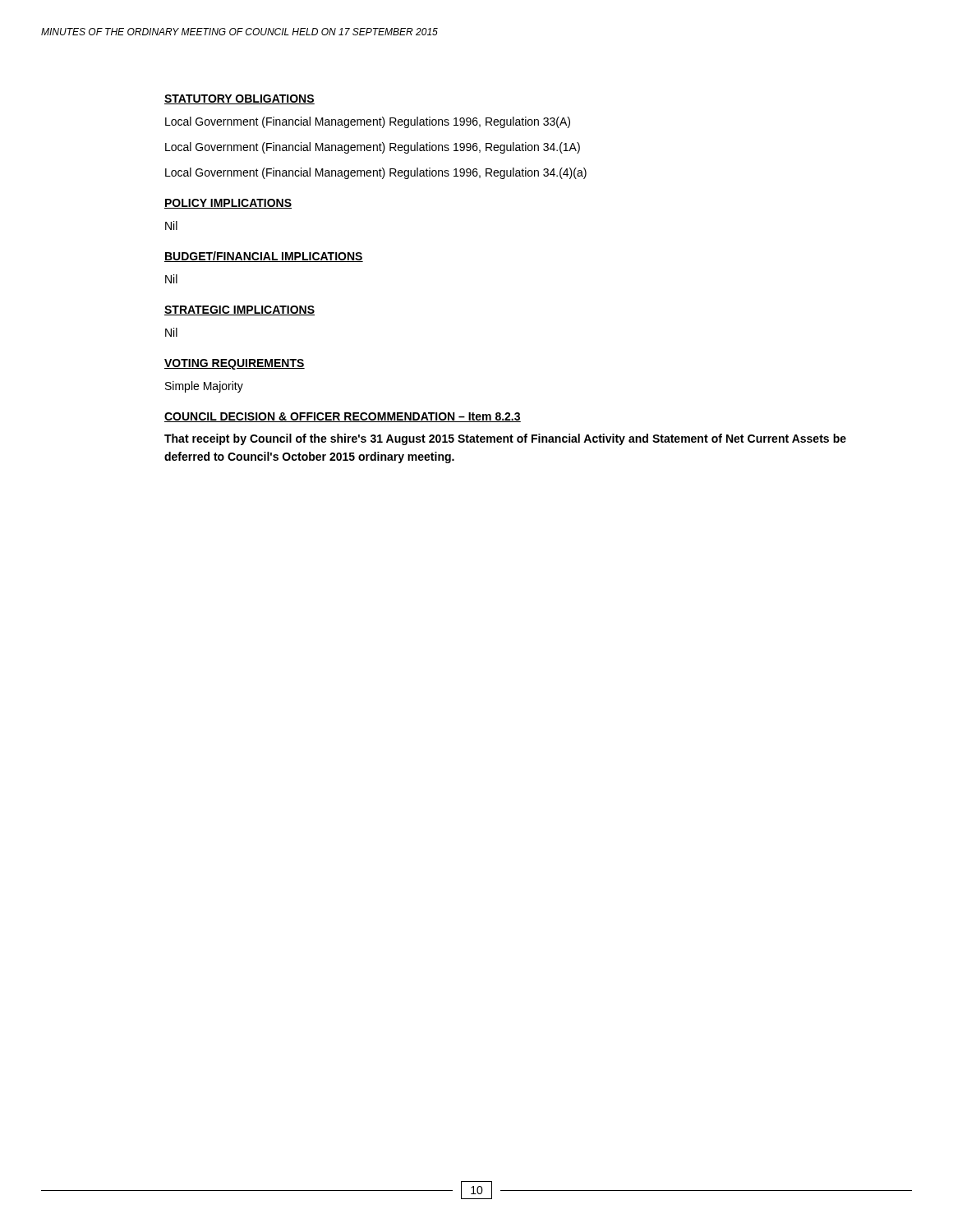Select the section header containing "POLICY IMPLICATIONS"
The height and width of the screenshot is (1232, 953).
[x=228, y=203]
